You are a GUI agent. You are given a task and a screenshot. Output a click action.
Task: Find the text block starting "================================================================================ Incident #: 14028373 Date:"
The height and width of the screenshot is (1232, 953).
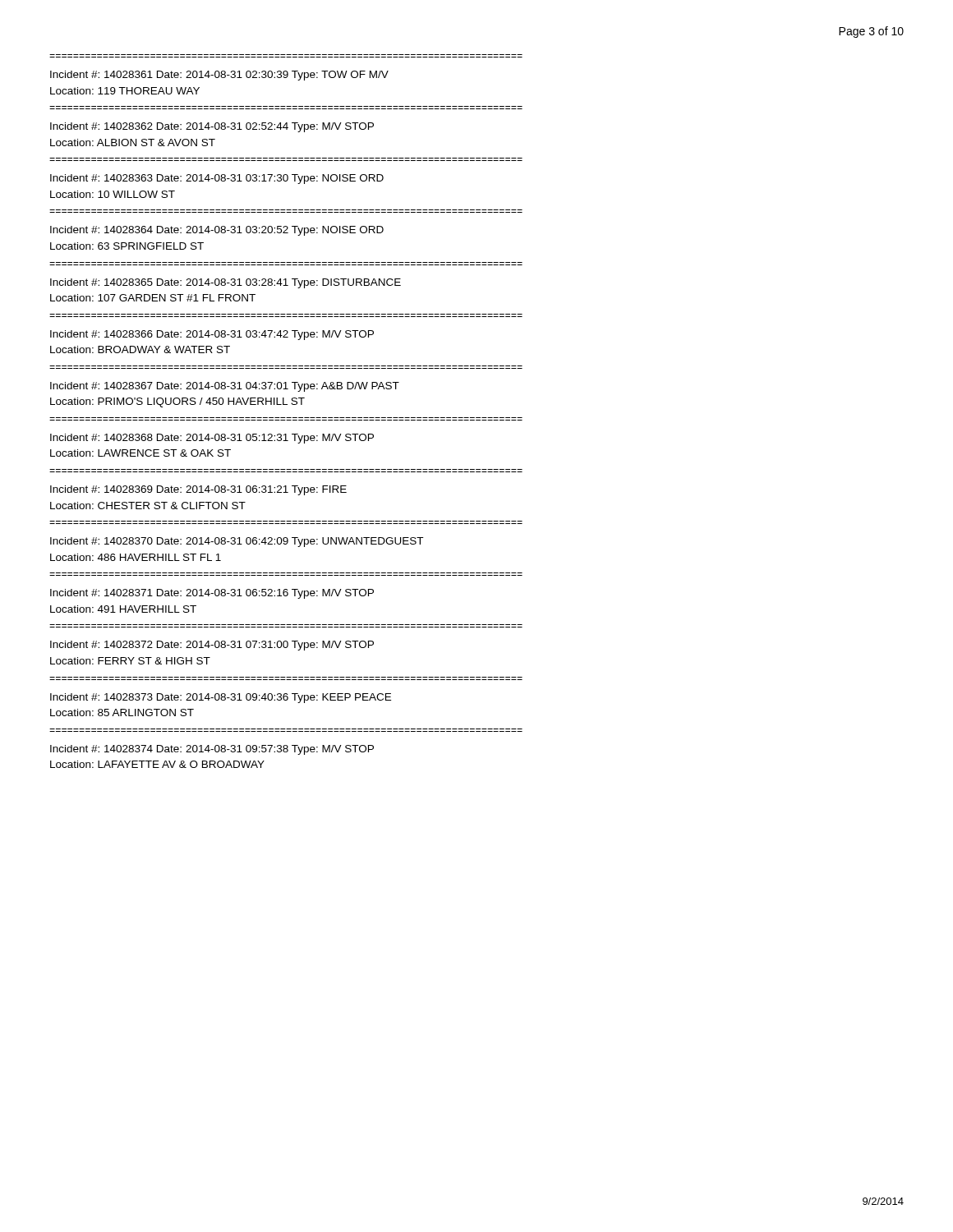tap(221, 698)
